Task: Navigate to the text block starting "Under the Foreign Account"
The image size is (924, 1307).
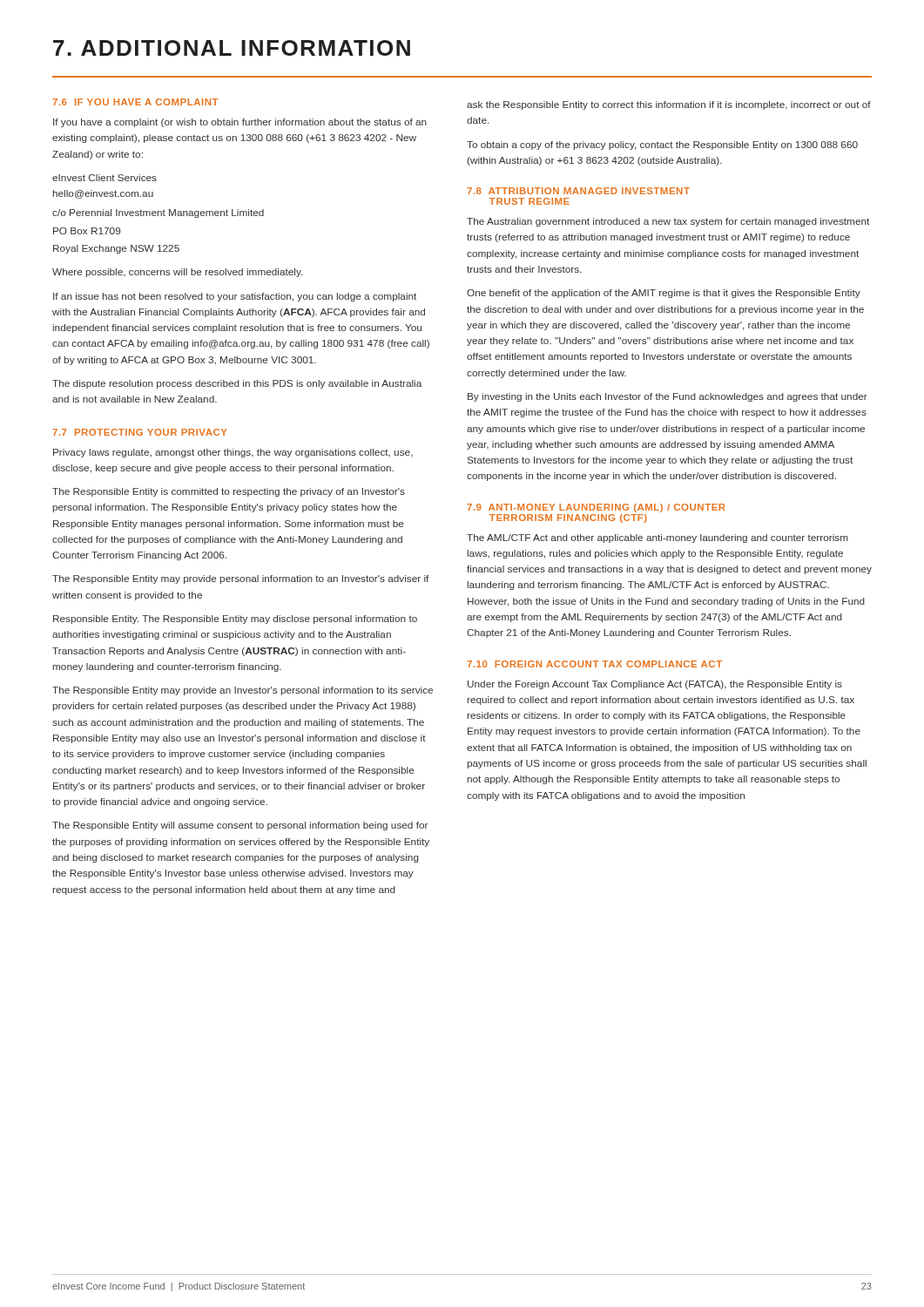Action: [x=667, y=739]
